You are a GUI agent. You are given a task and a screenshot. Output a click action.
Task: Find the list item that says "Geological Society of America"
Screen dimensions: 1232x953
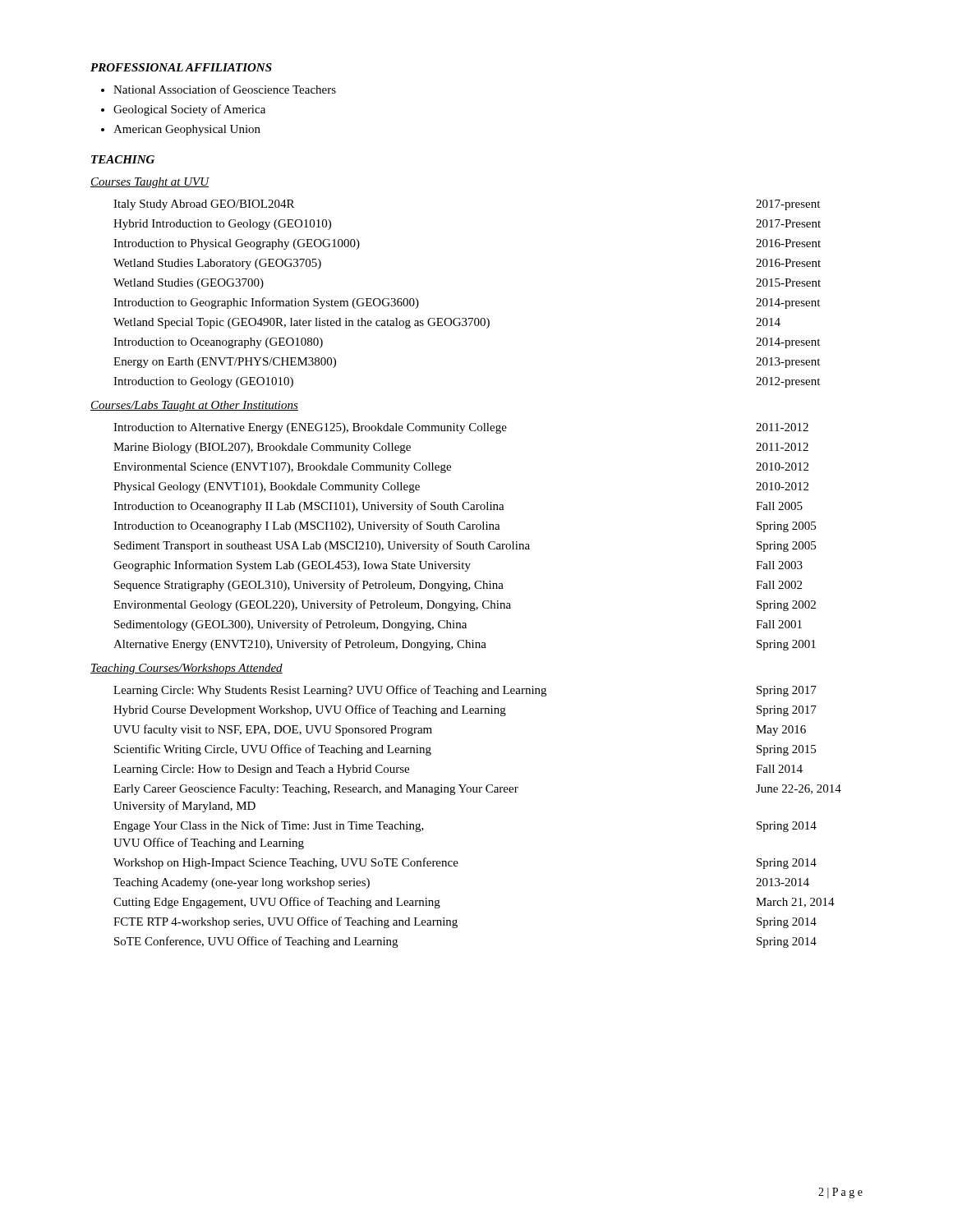point(190,109)
